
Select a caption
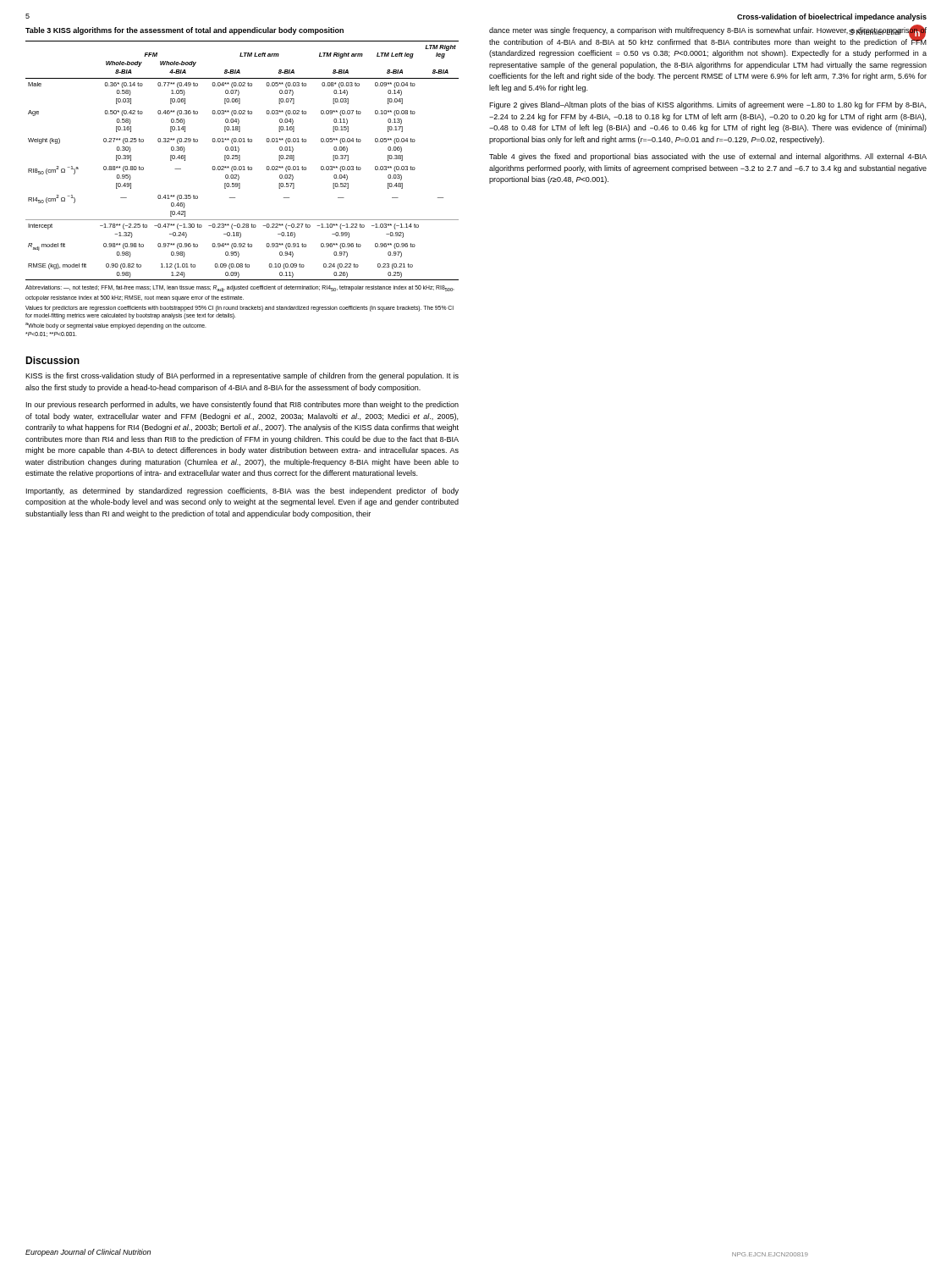185,30
